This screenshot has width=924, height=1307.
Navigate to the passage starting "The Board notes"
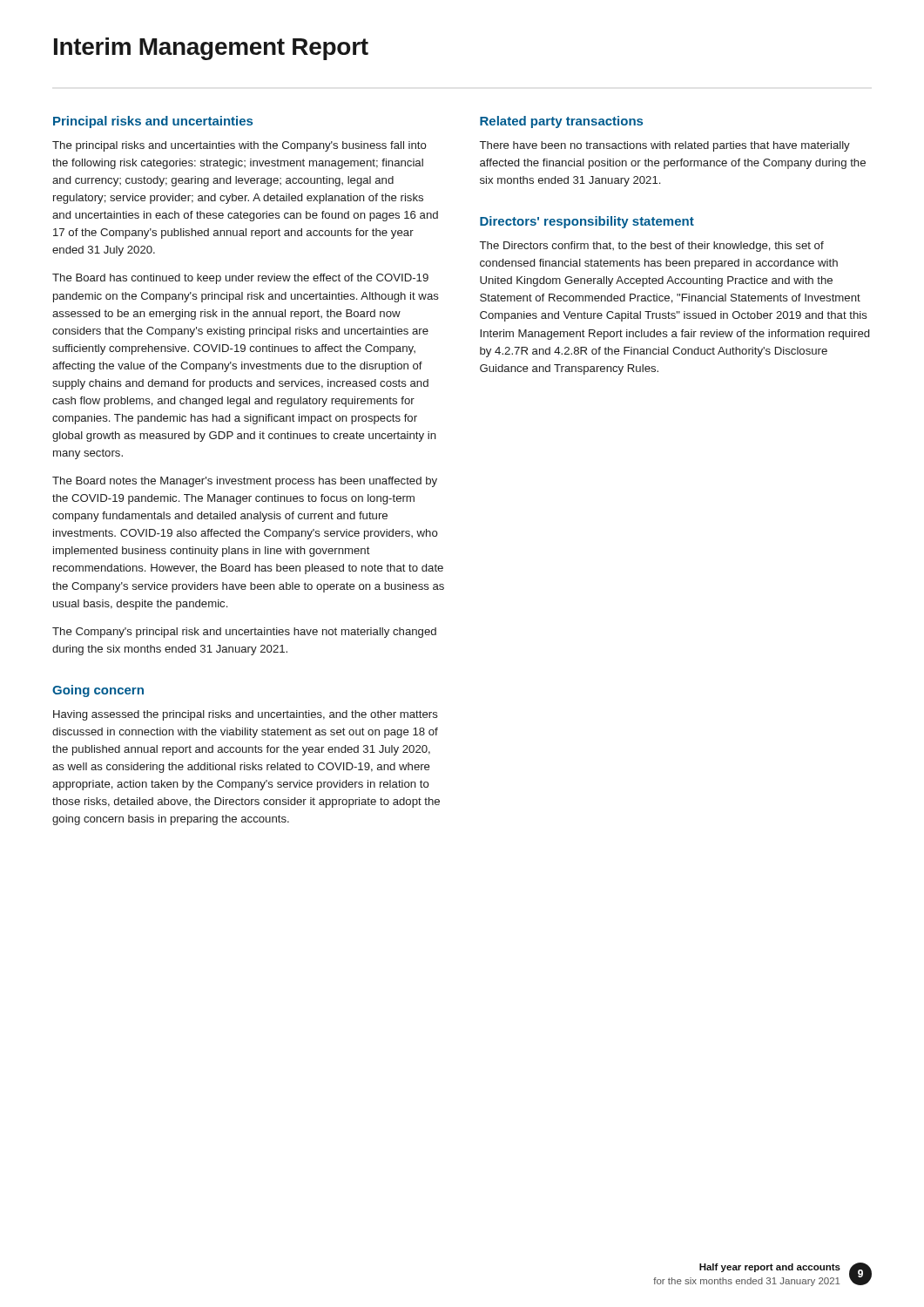pos(248,542)
